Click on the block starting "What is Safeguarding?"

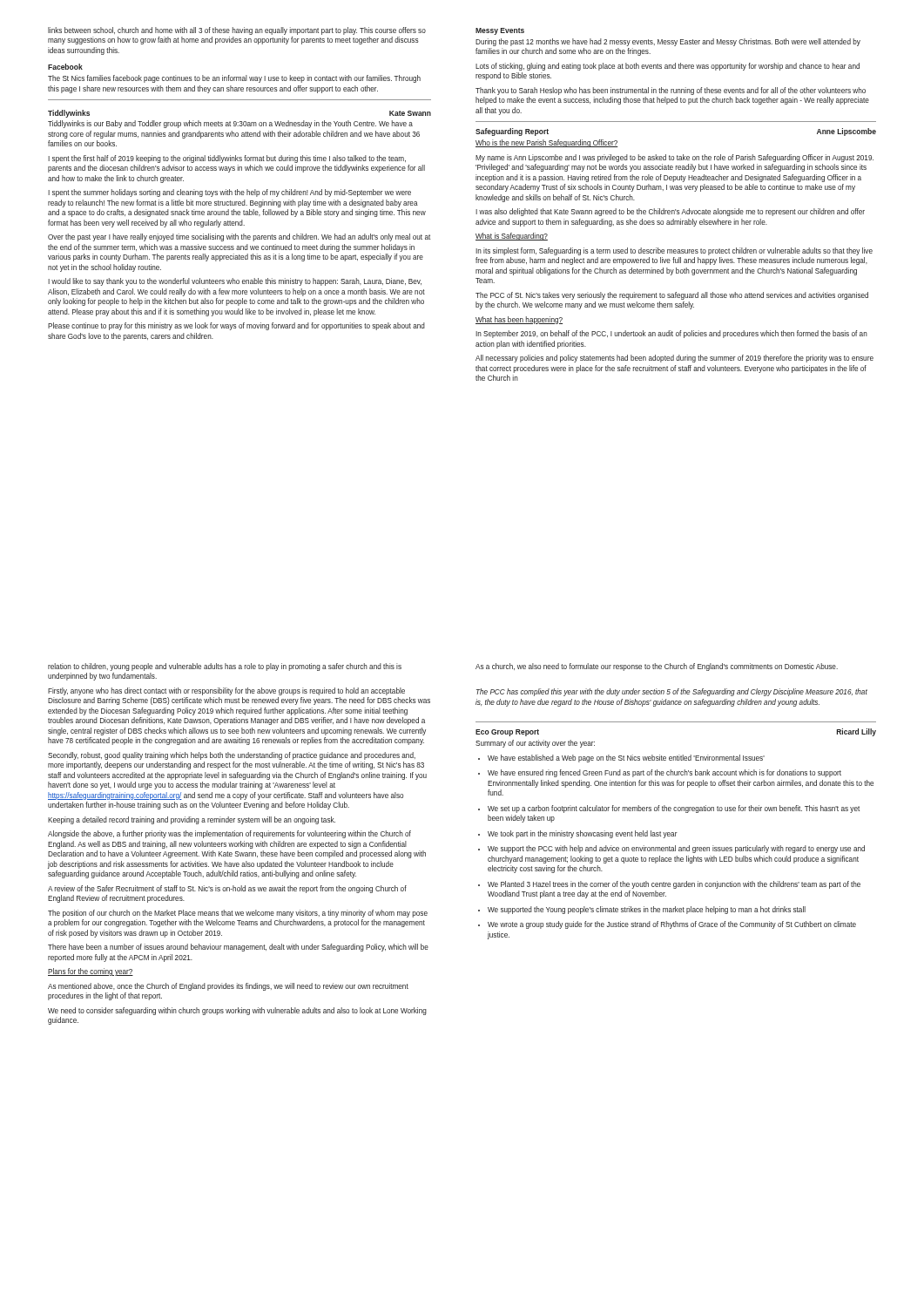(512, 237)
